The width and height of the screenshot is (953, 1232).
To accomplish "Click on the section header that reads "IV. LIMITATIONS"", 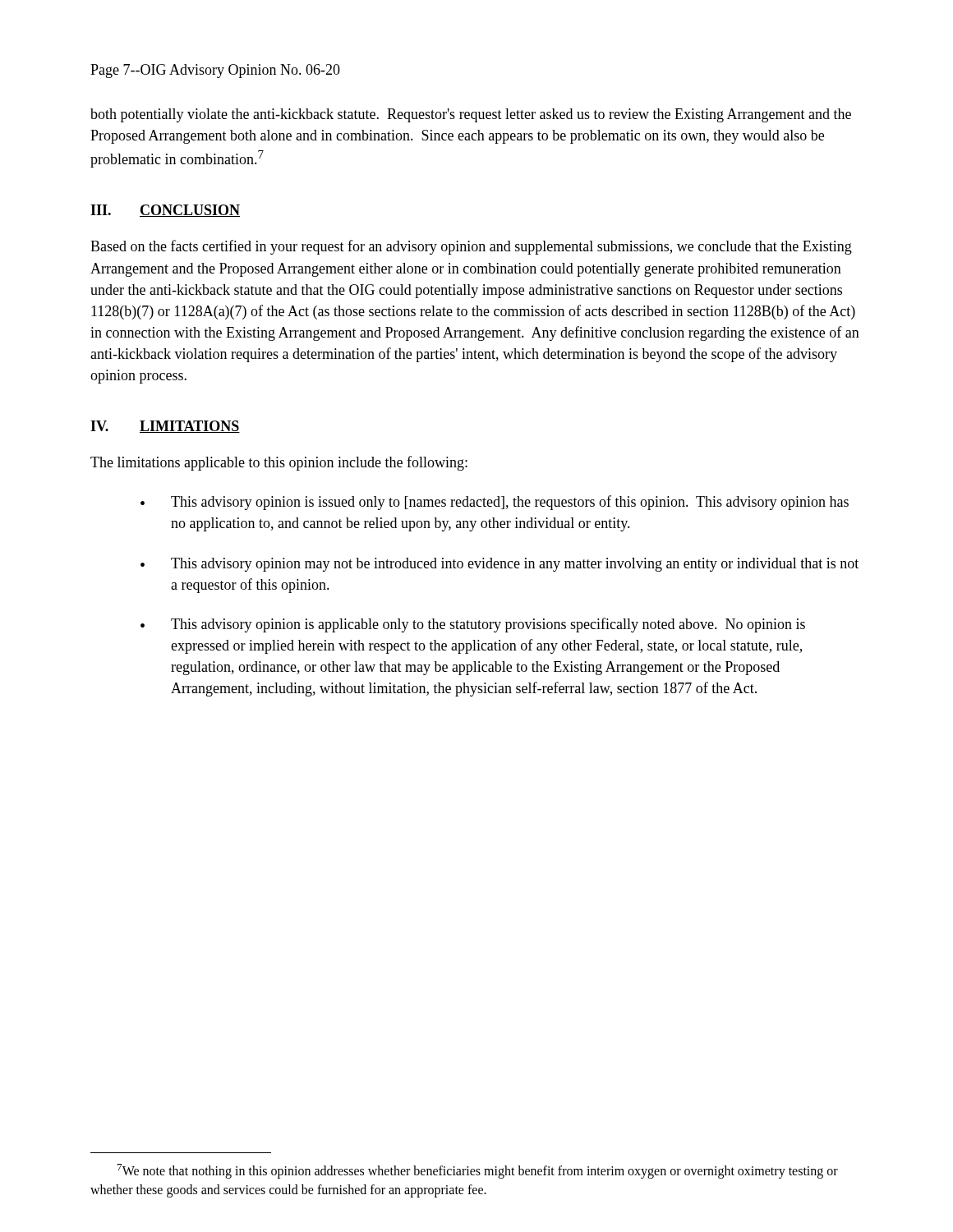I will (165, 426).
